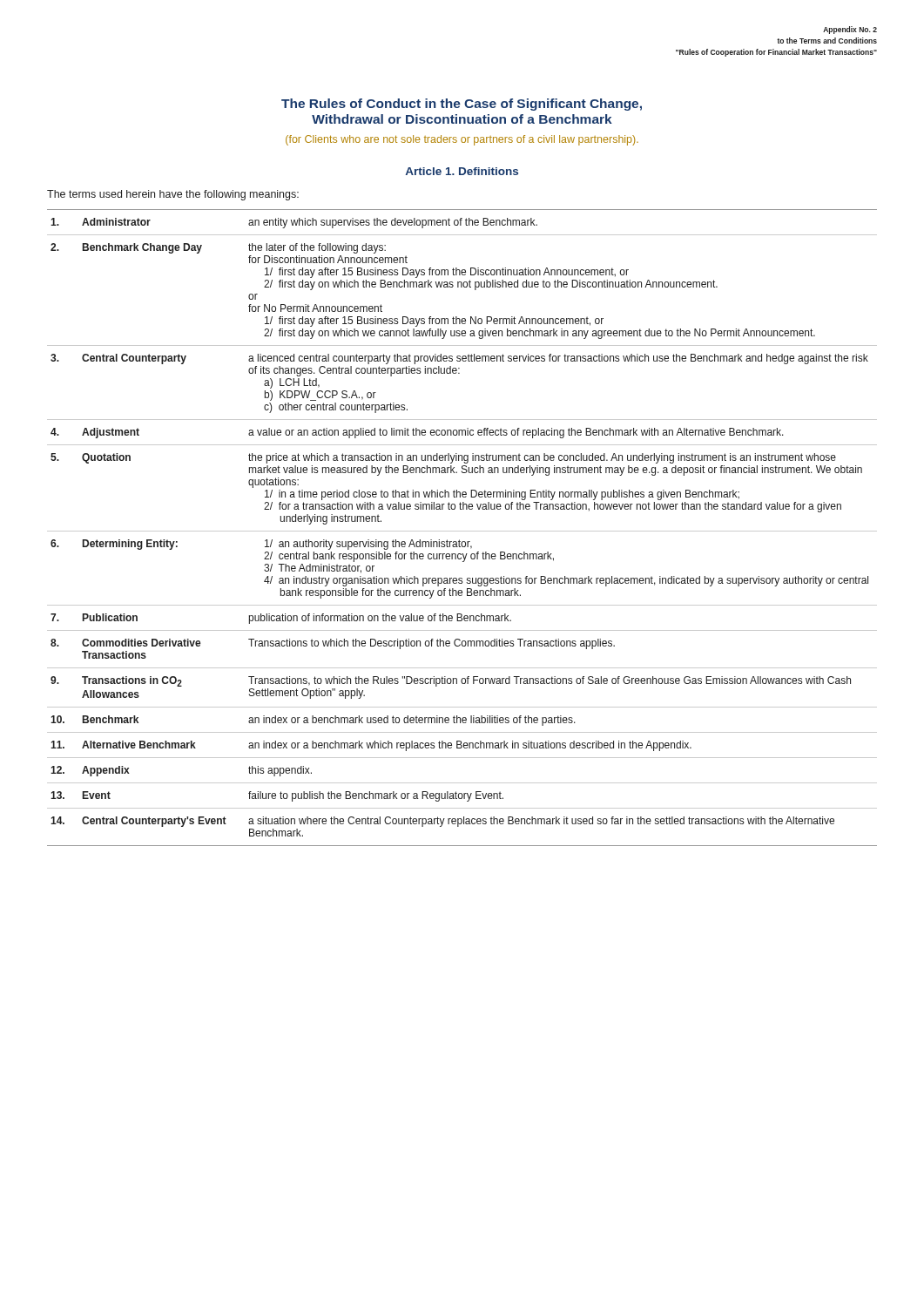924x1307 pixels.
Task: Select the text block starting "The terms used herein have the following meanings:"
Action: (173, 194)
